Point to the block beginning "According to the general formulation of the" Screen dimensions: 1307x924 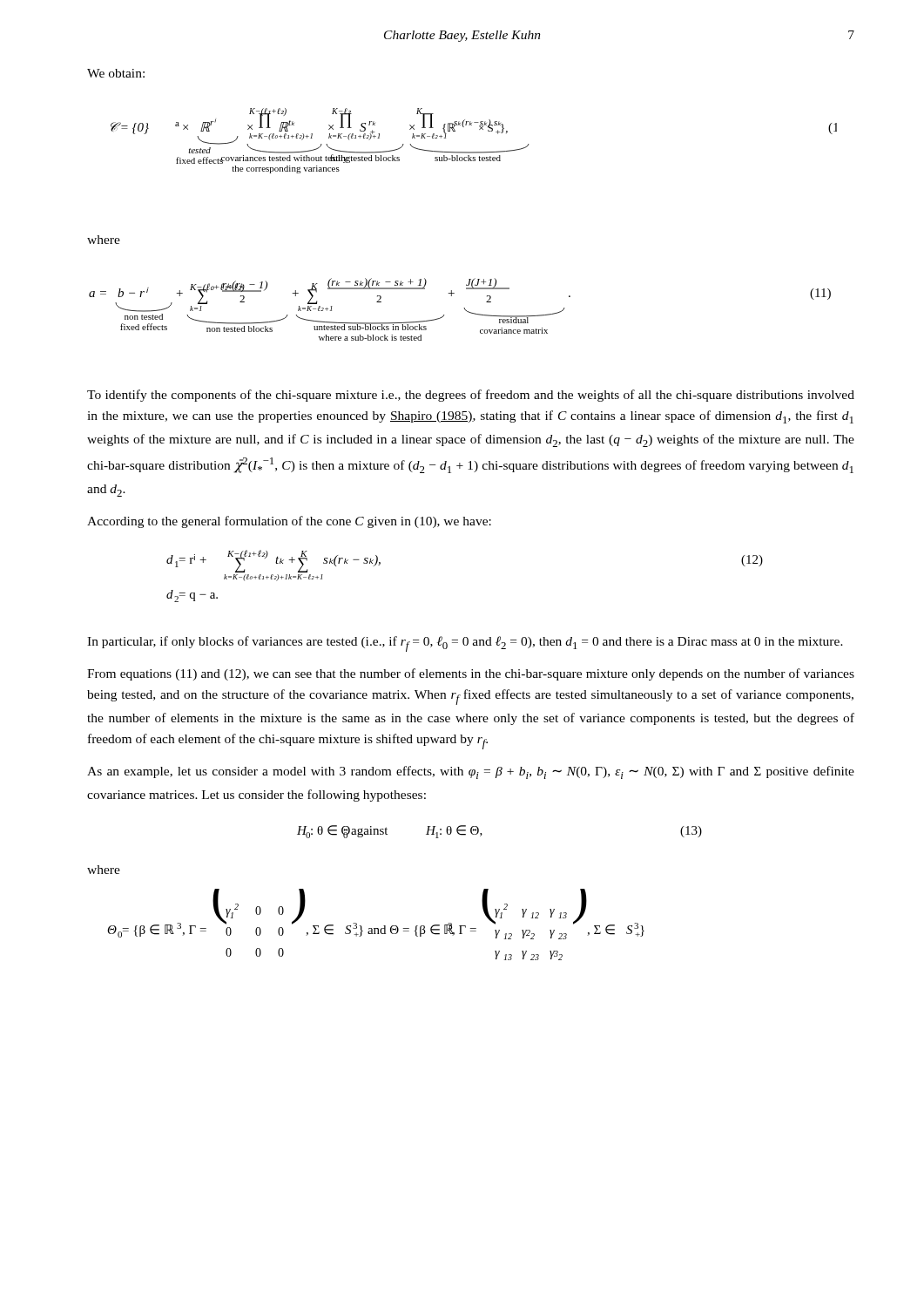290,521
